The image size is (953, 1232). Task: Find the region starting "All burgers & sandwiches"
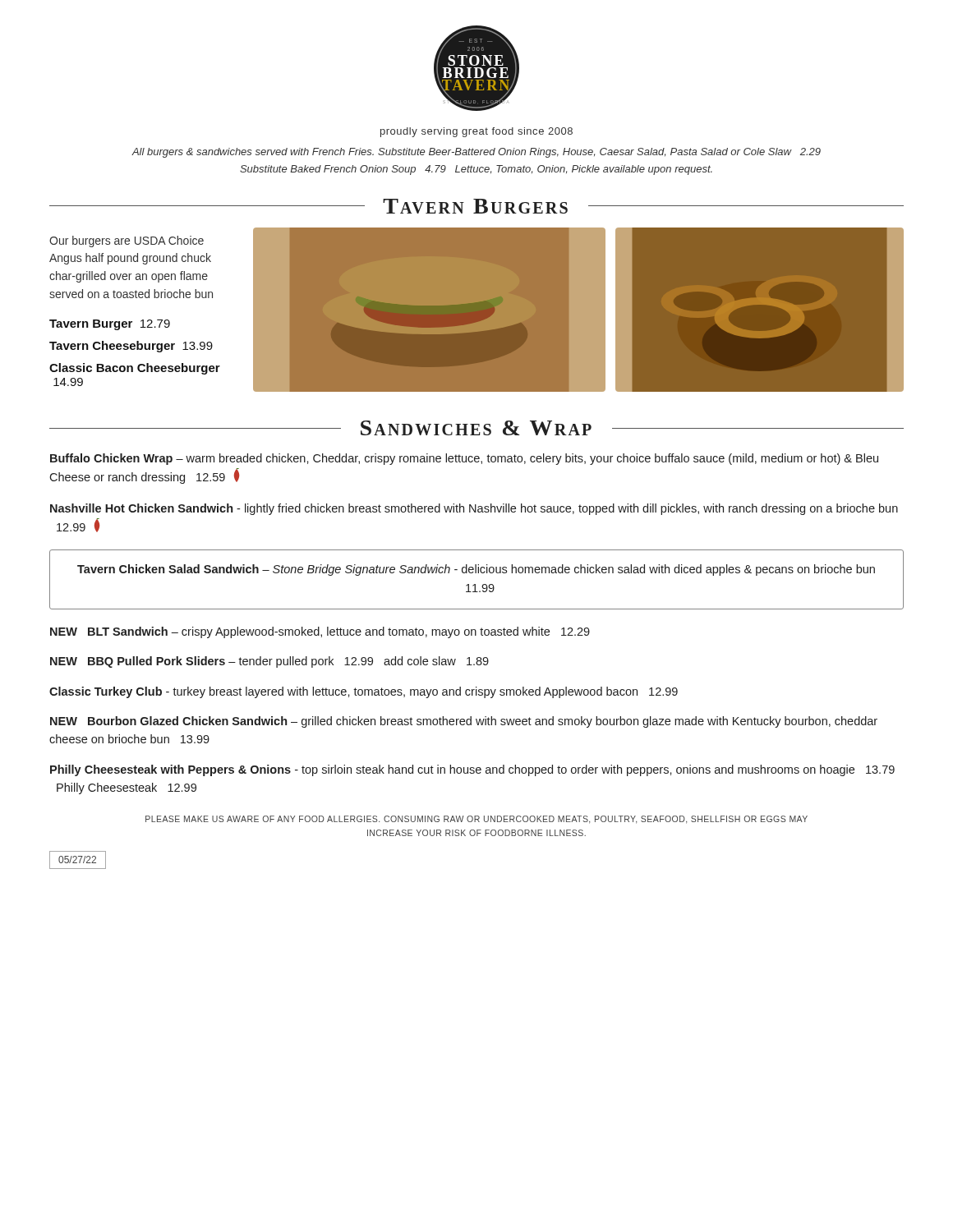(476, 160)
